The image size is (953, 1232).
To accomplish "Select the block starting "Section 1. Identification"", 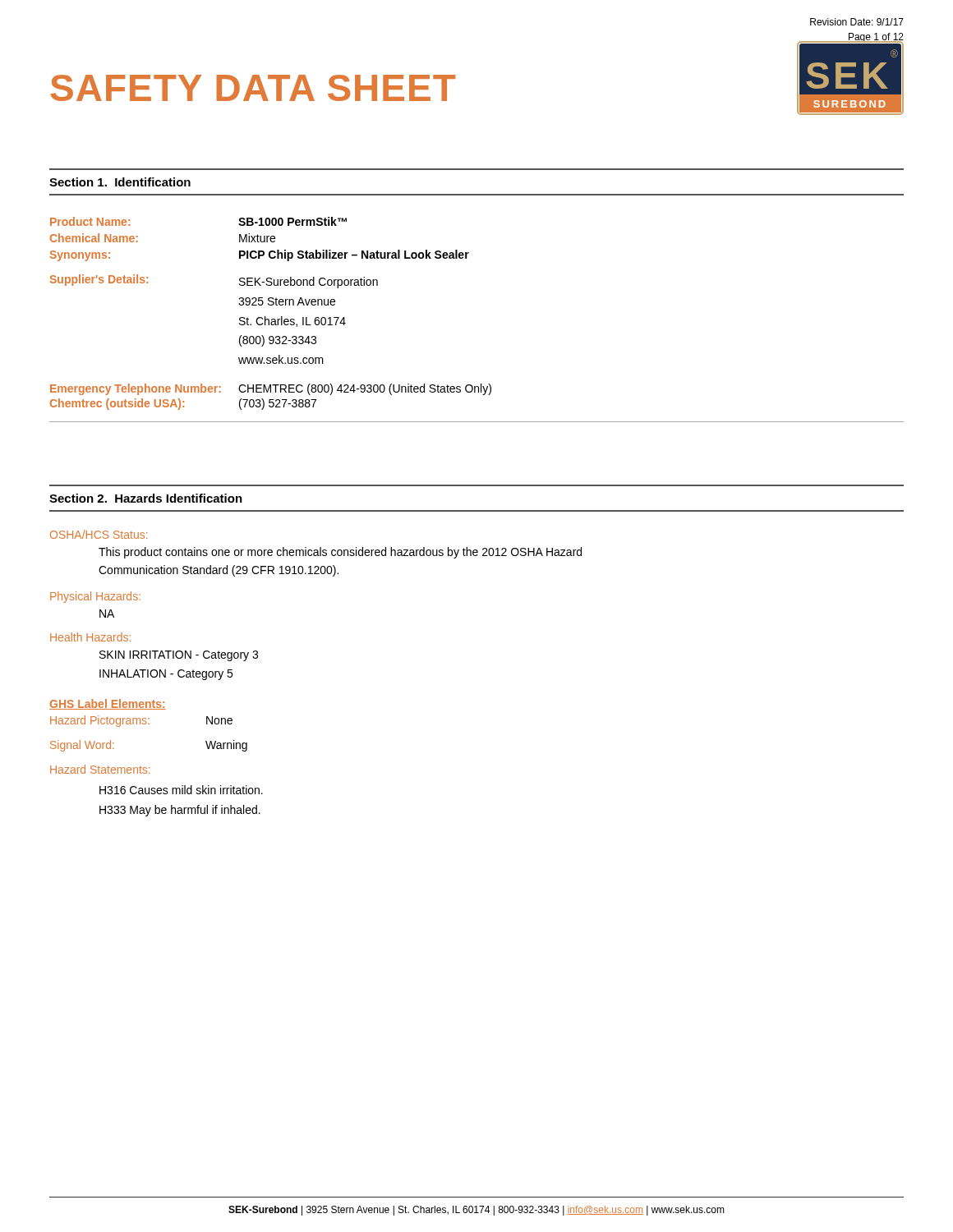I will 120,182.
